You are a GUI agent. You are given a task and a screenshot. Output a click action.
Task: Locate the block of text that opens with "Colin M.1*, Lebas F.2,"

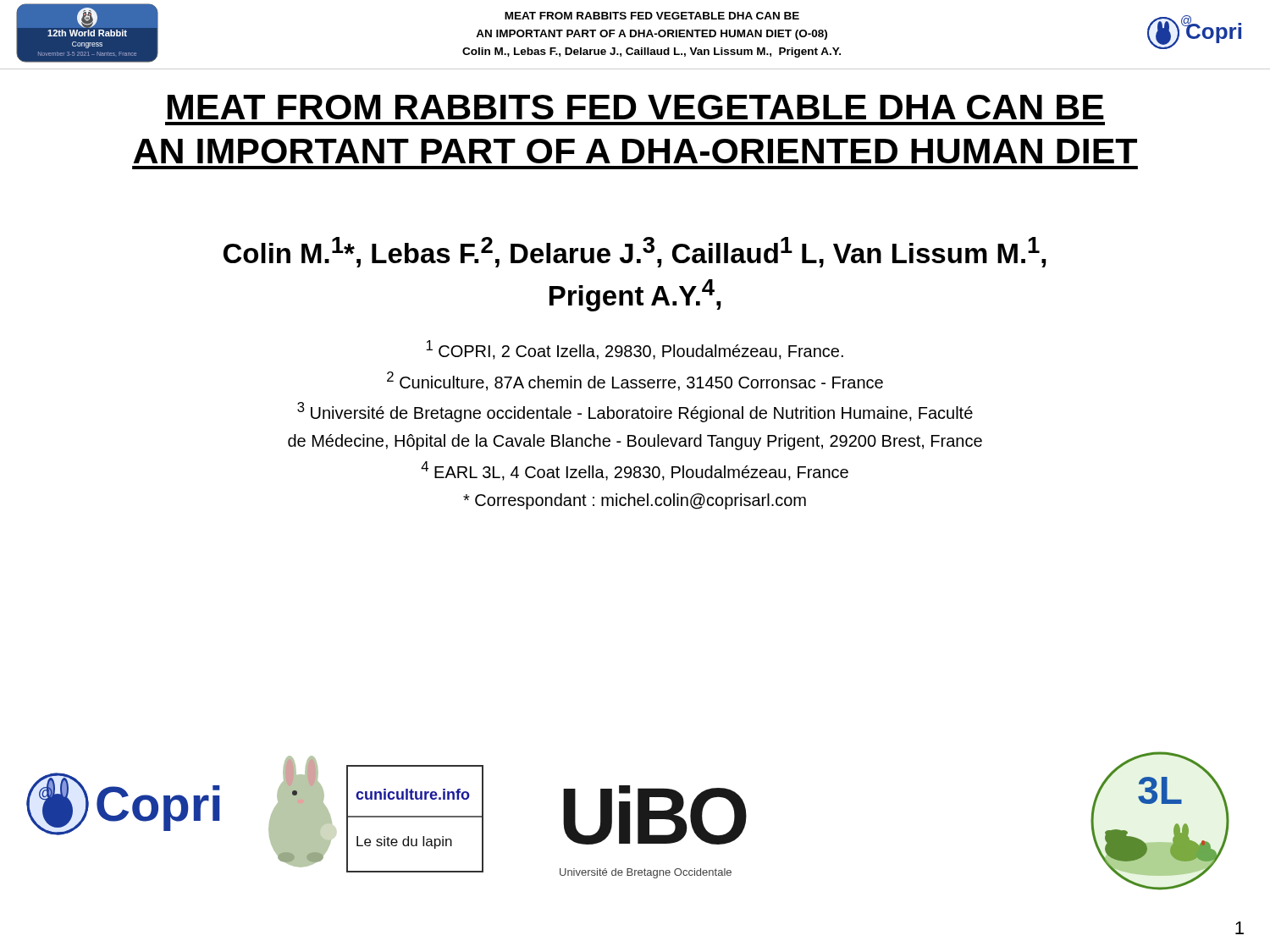(x=635, y=272)
